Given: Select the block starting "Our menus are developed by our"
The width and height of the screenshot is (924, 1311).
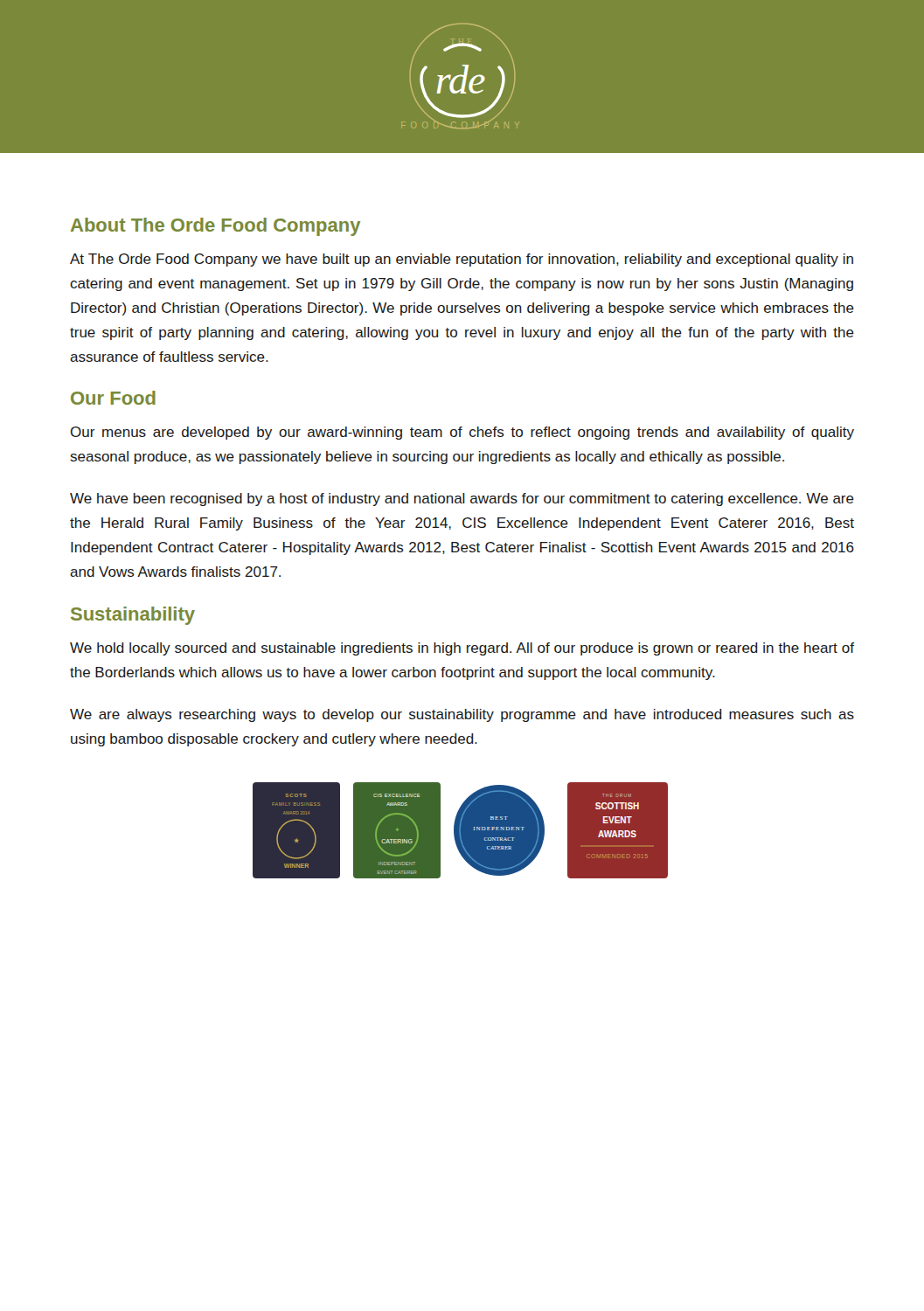Looking at the screenshot, I should (x=462, y=445).
